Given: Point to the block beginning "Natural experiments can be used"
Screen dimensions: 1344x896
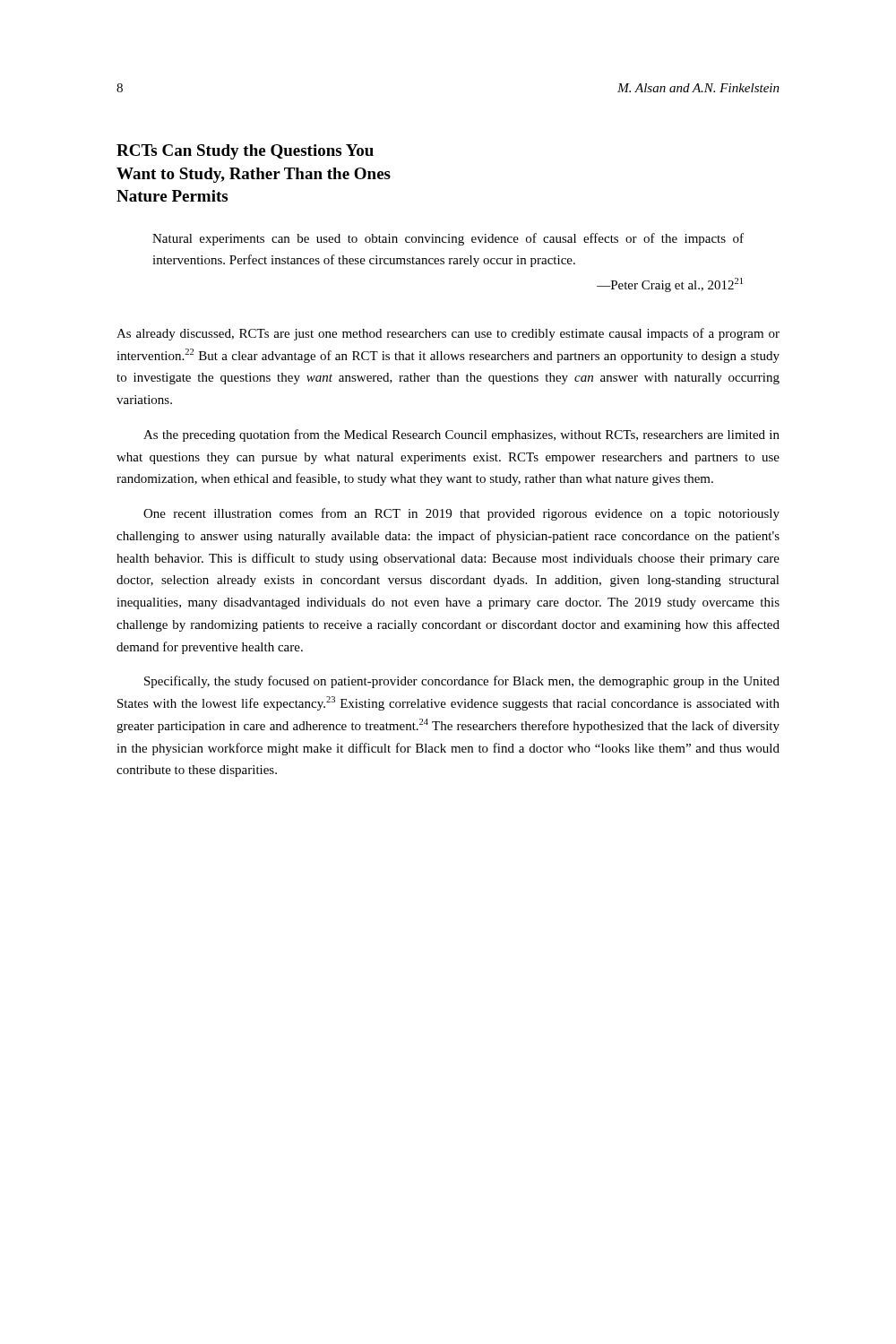Looking at the screenshot, I should tap(448, 263).
